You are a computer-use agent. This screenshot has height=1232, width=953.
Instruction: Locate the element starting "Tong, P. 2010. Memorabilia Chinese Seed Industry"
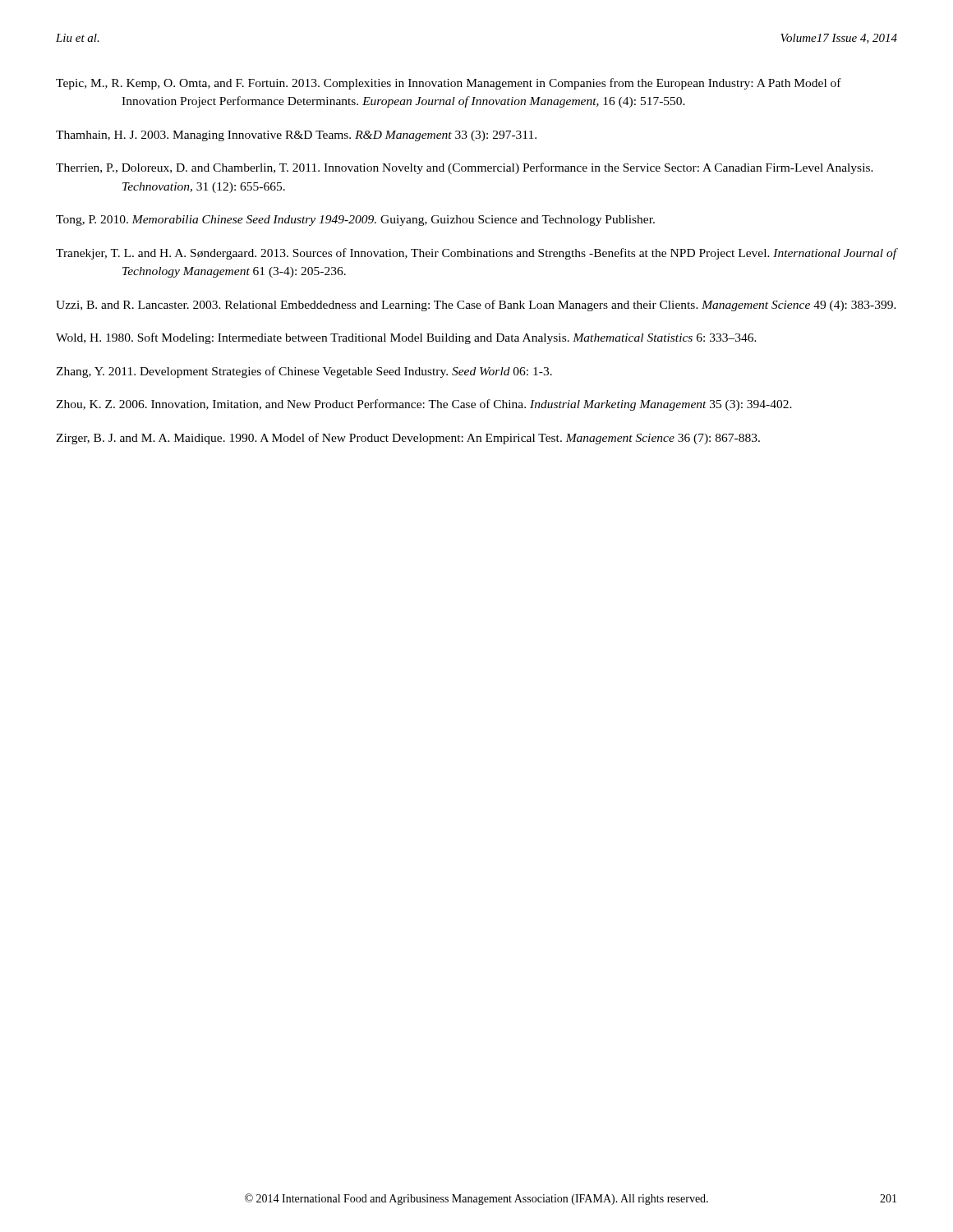click(356, 219)
